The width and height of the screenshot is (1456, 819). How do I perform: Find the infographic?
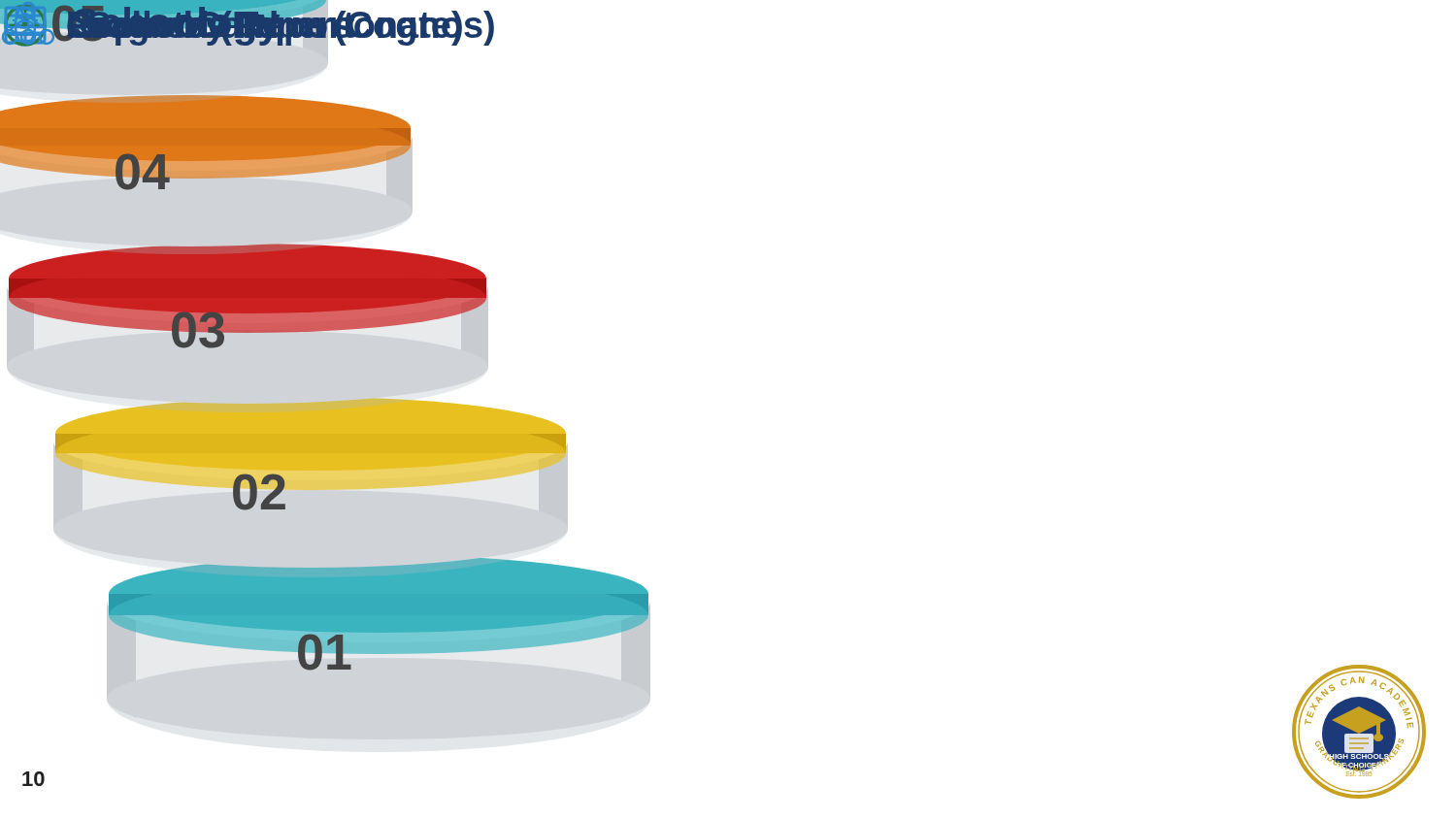(x=728, y=410)
